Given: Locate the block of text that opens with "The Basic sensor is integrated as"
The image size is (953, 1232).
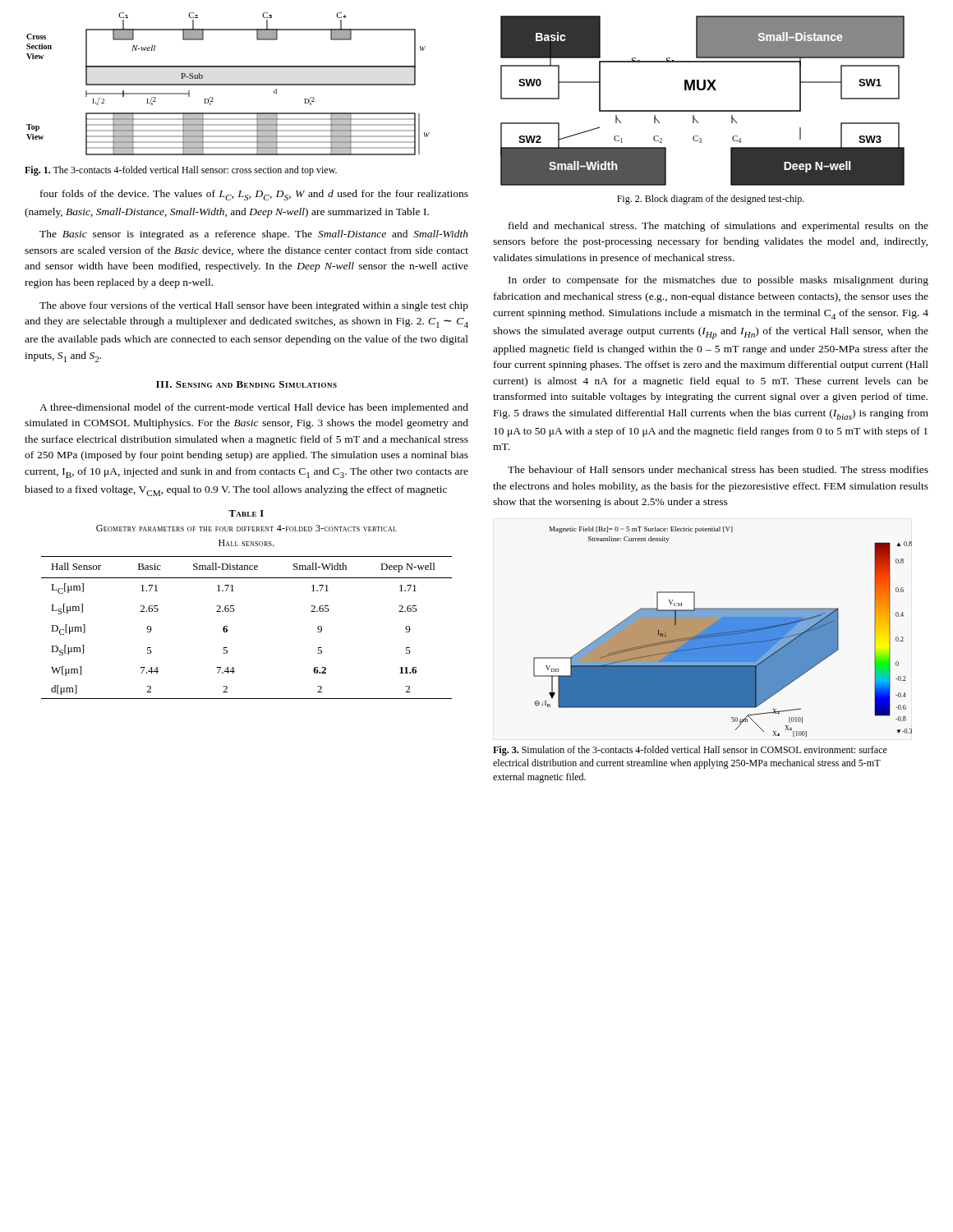Looking at the screenshot, I should [246, 258].
